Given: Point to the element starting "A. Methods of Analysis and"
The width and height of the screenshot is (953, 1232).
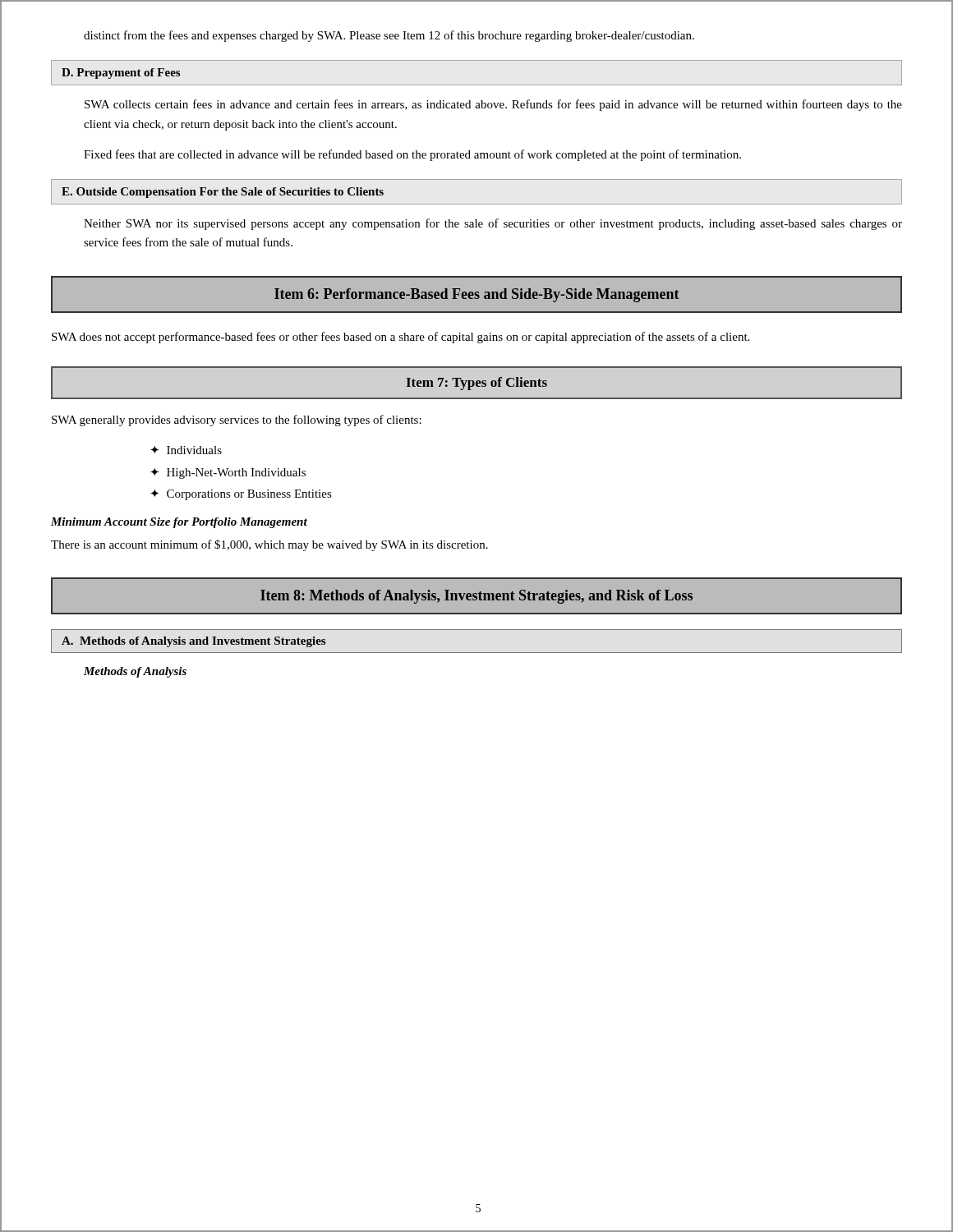Looking at the screenshot, I should [x=194, y=640].
